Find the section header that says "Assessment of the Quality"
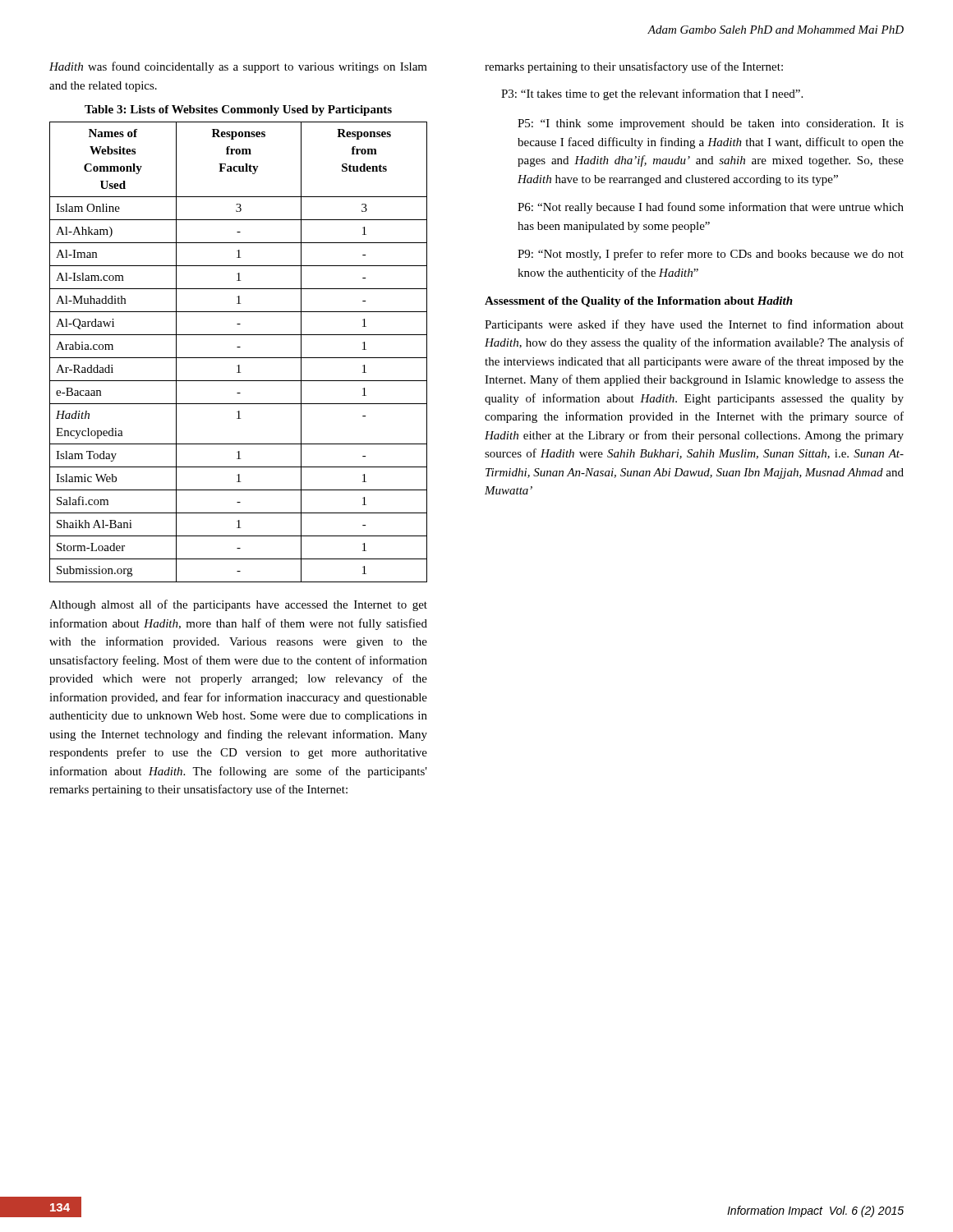 pyautogui.click(x=639, y=301)
